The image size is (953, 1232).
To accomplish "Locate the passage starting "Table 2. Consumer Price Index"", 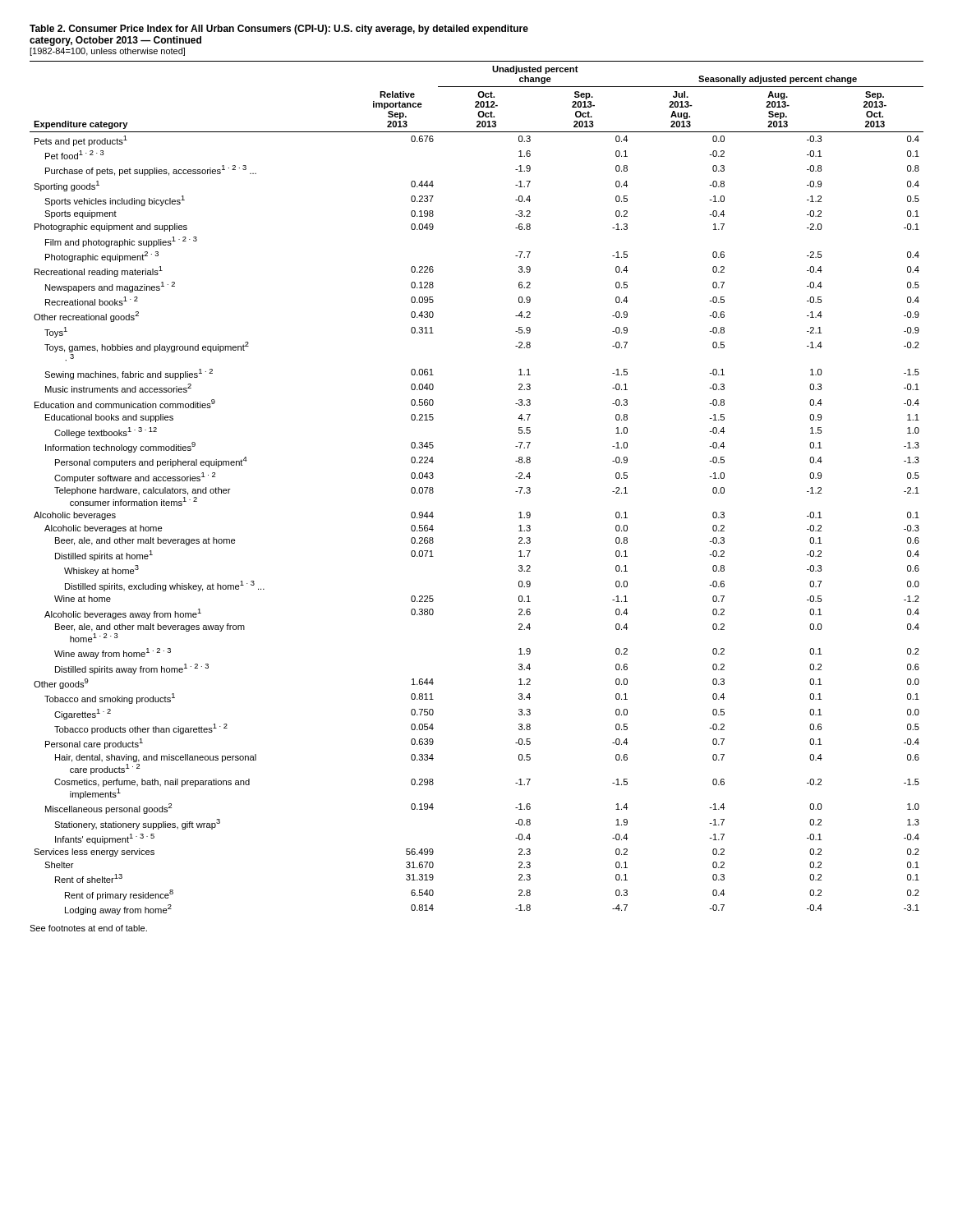I will pos(476,39).
